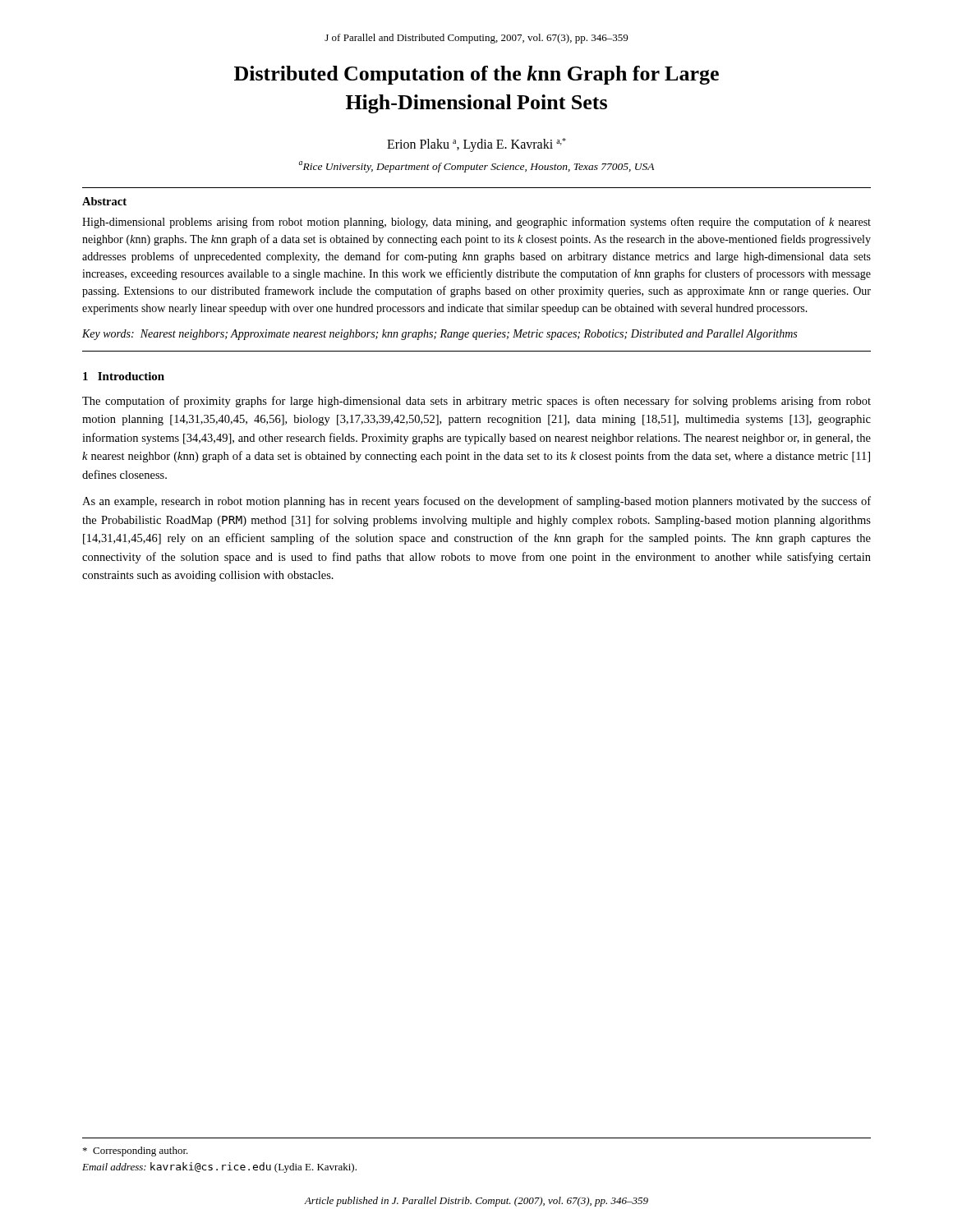953x1232 pixels.
Task: Locate the text block that says "High-dimensional problems arising from"
Action: (476, 265)
